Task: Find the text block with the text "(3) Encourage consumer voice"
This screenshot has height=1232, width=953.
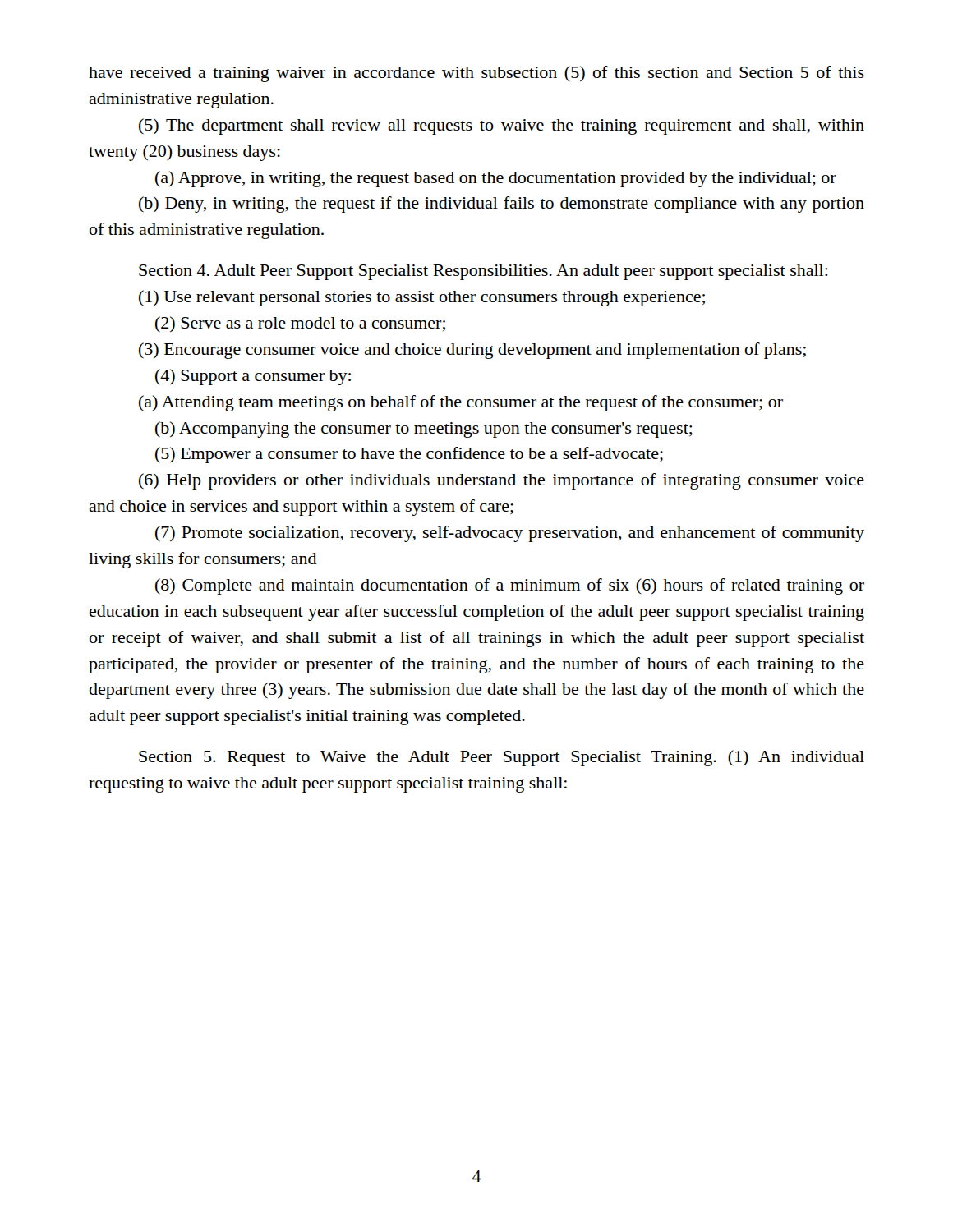Action: tap(472, 349)
